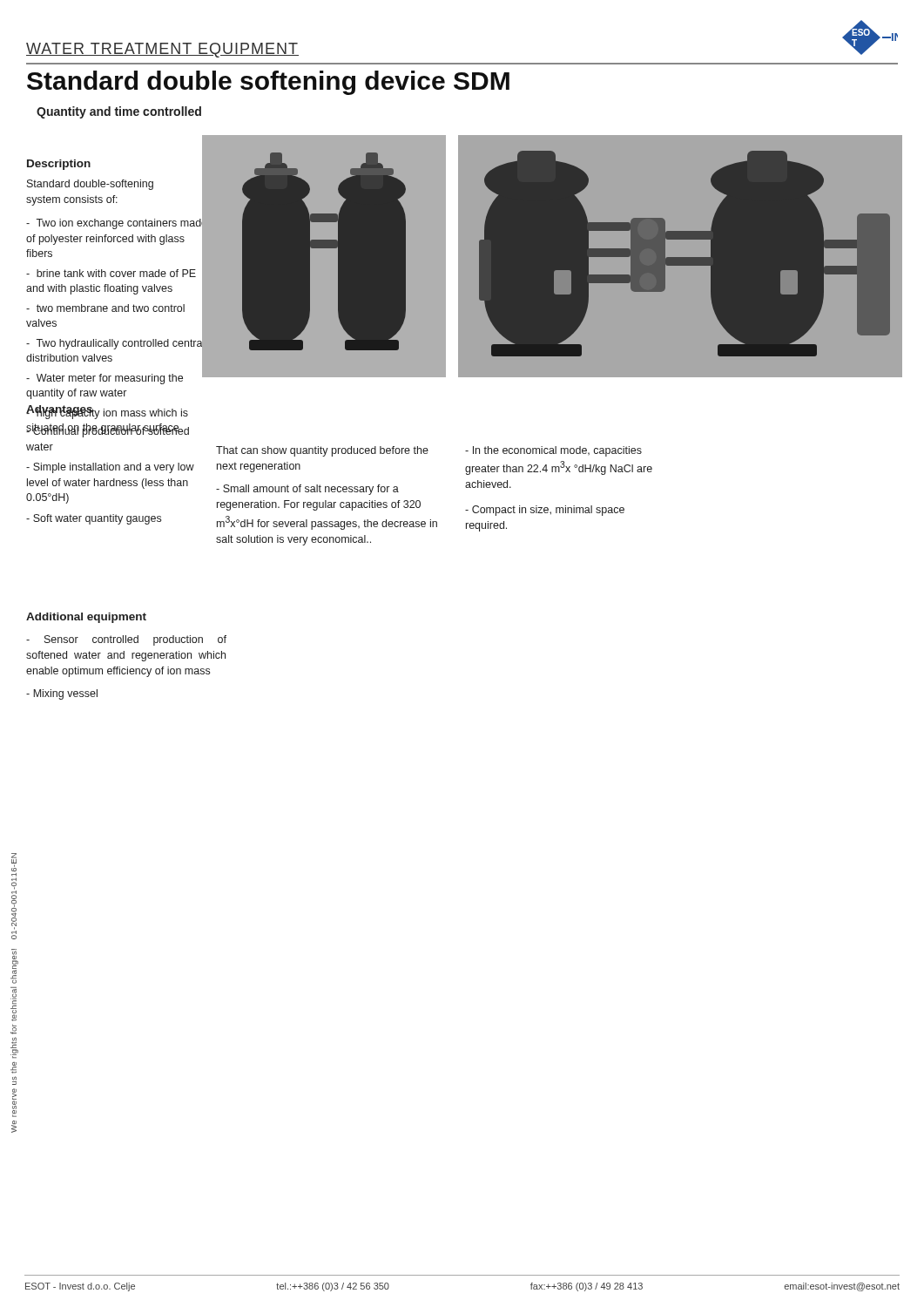Image resolution: width=924 pixels, height=1307 pixels.
Task: Find the list item containing "Two hydraulically controlled central distribution valves"
Action: click(x=116, y=350)
